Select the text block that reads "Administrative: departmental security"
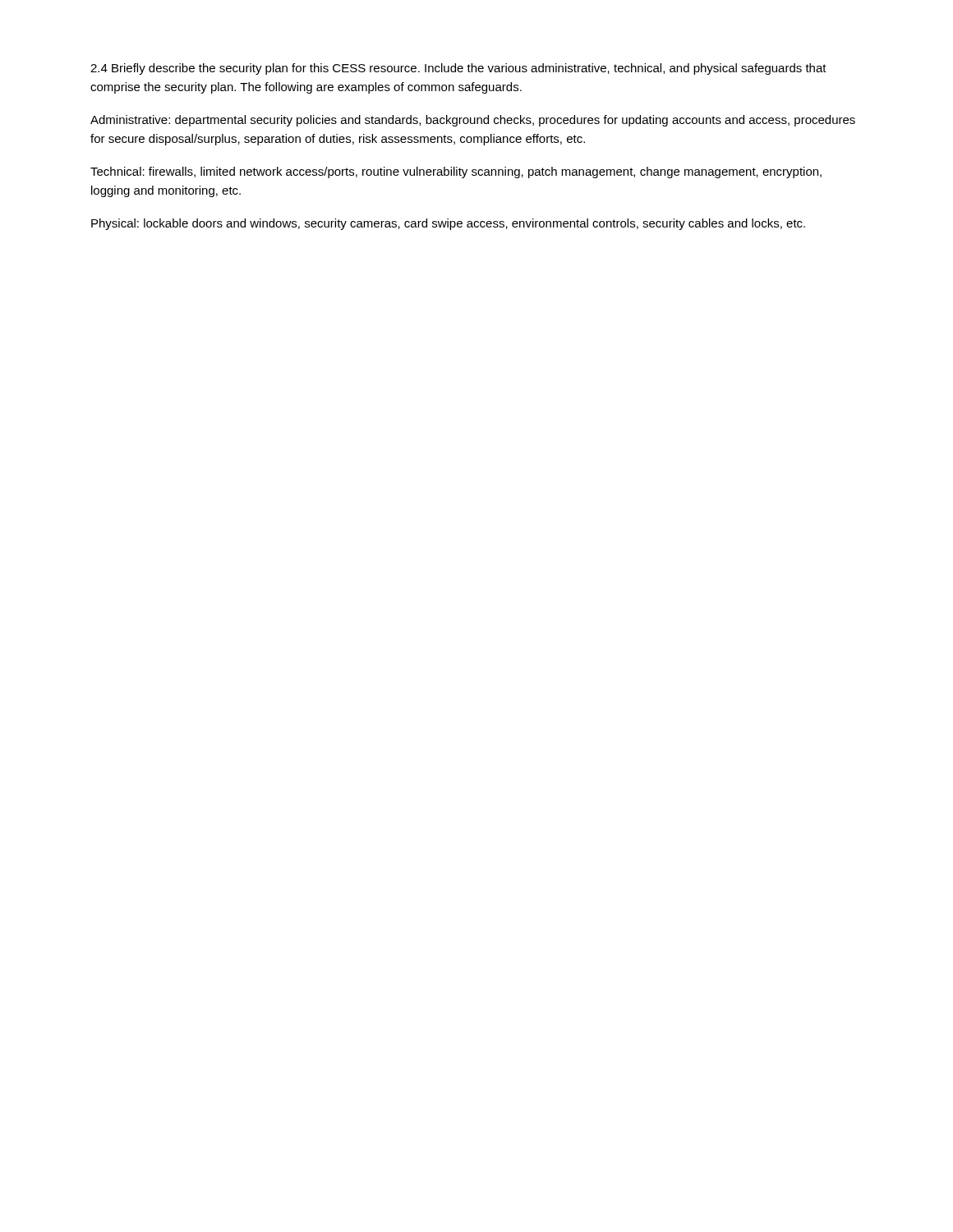The height and width of the screenshot is (1232, 953). point(473,129)
